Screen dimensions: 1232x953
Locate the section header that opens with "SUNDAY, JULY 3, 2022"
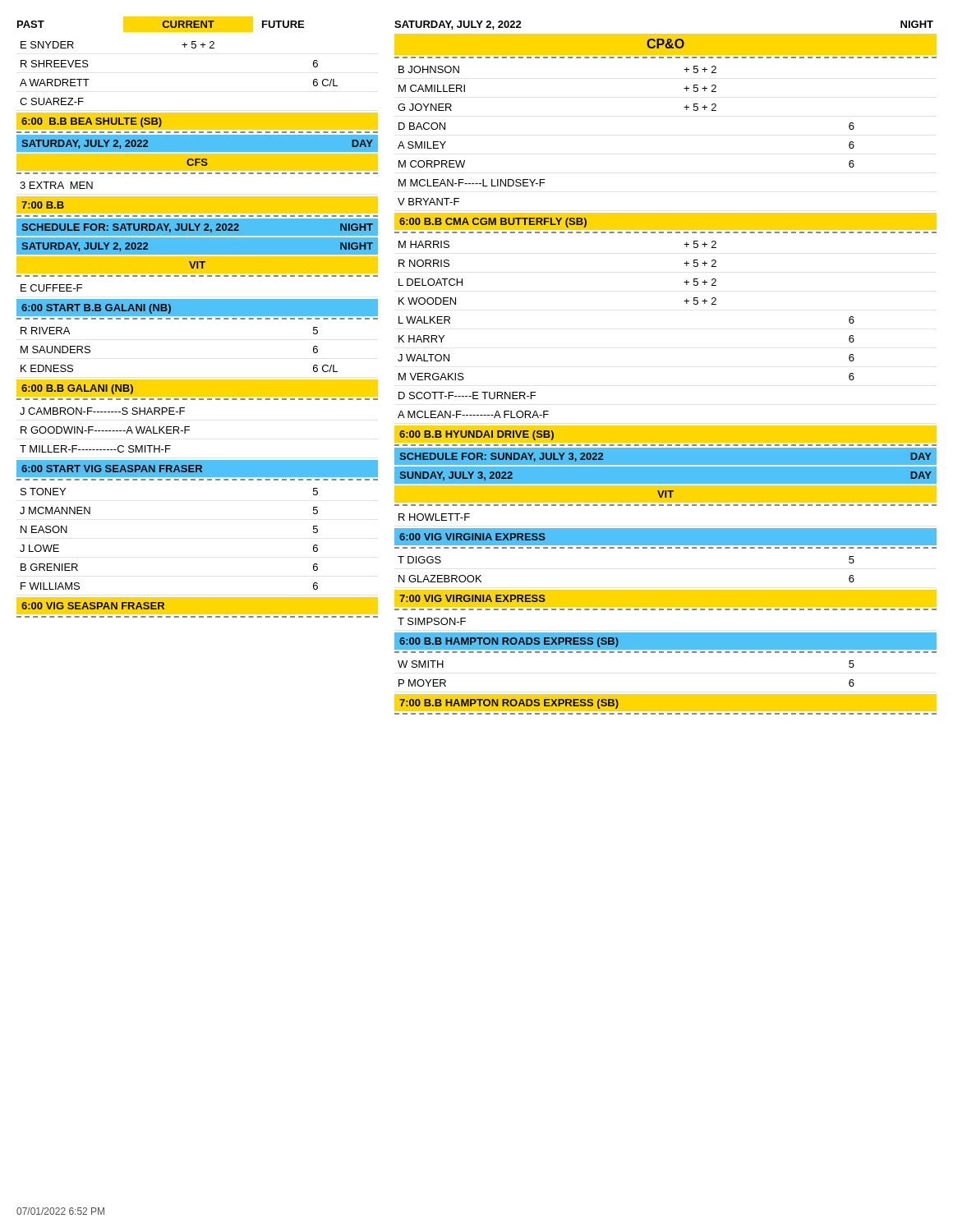coord(665,475)
